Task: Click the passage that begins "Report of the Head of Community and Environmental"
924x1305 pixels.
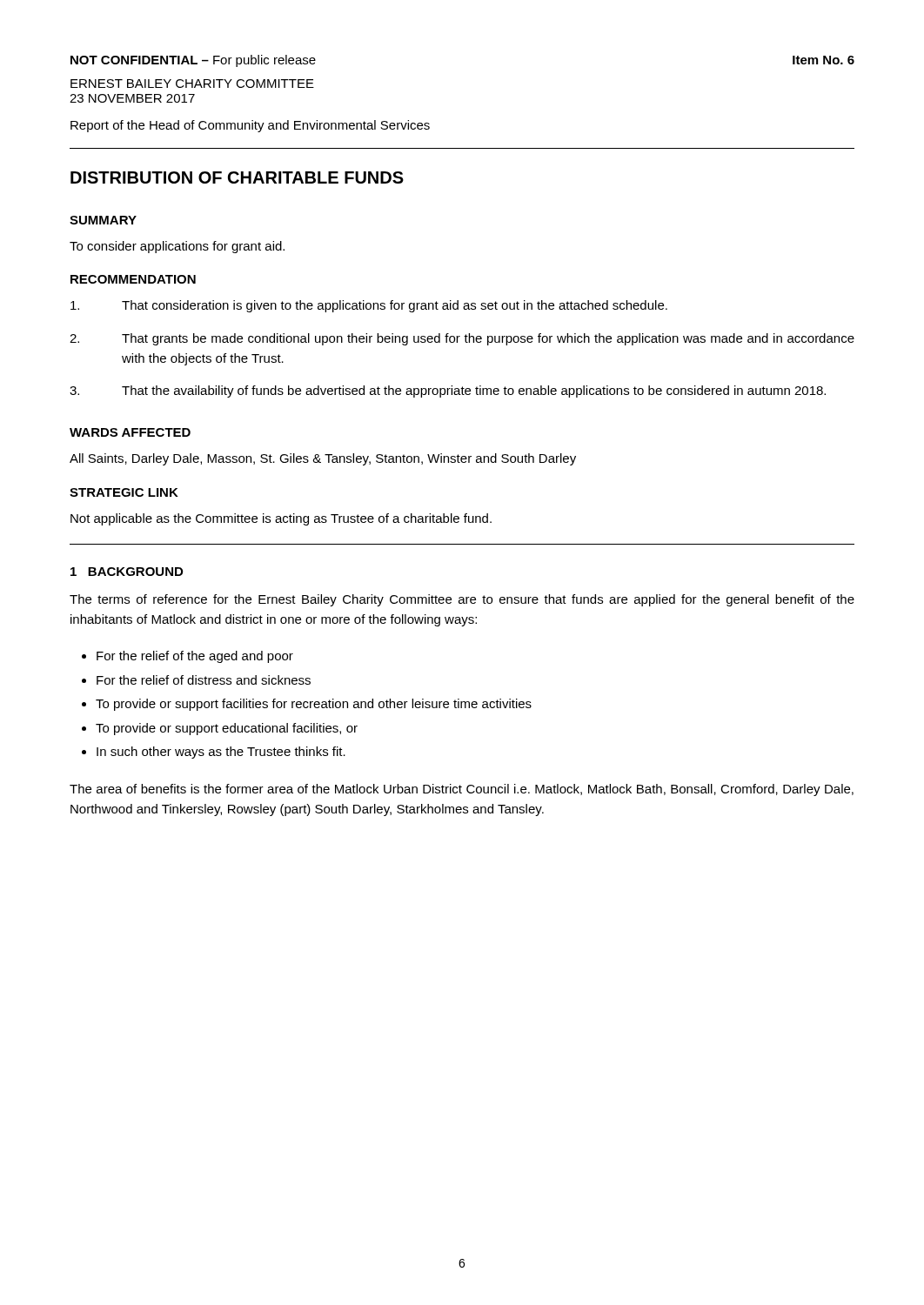Action: [250, 125]
